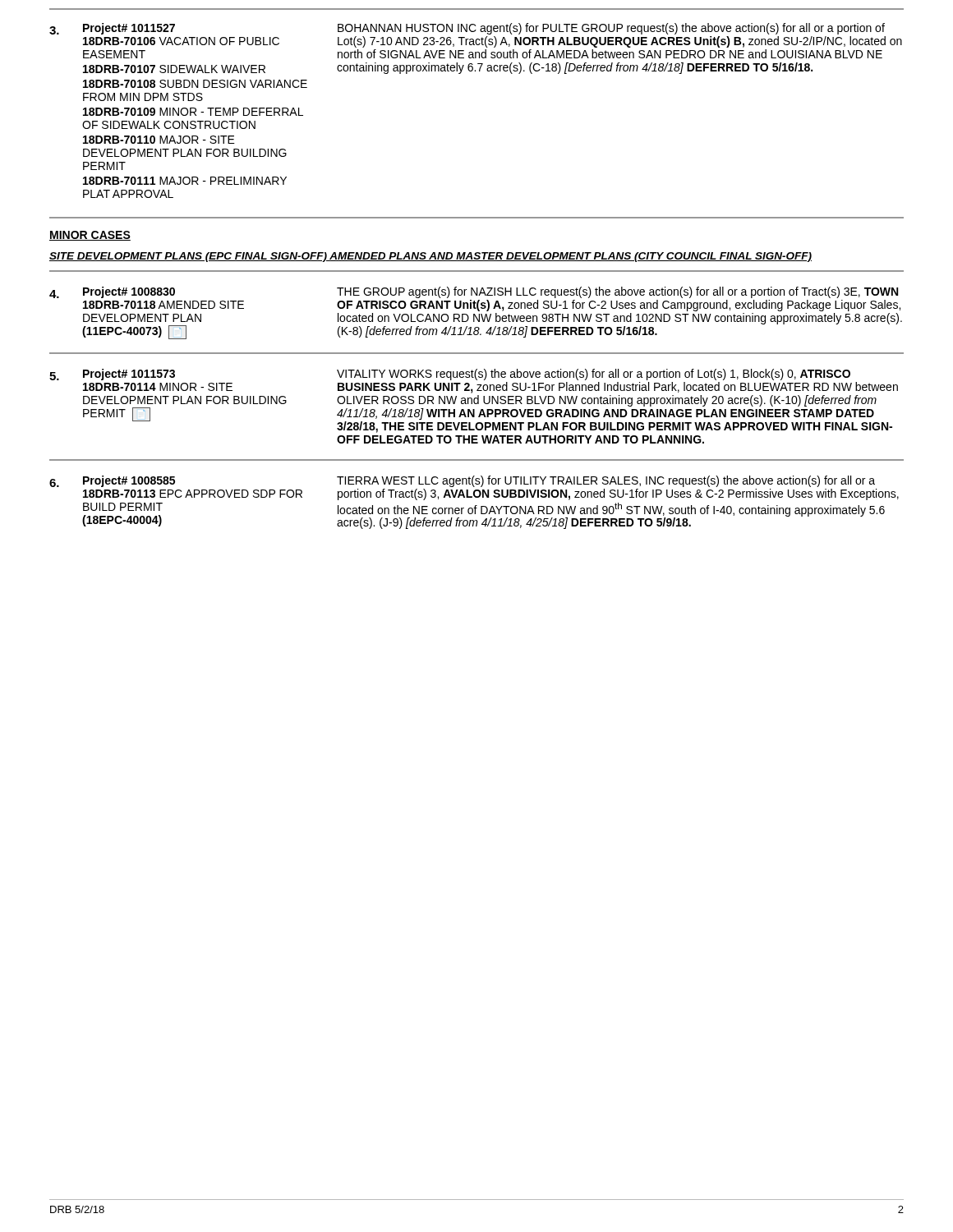Locate the block starting "Project# 1008585 18DRB-70113 EPC"
953x1232 pixels.
(197, 500)
